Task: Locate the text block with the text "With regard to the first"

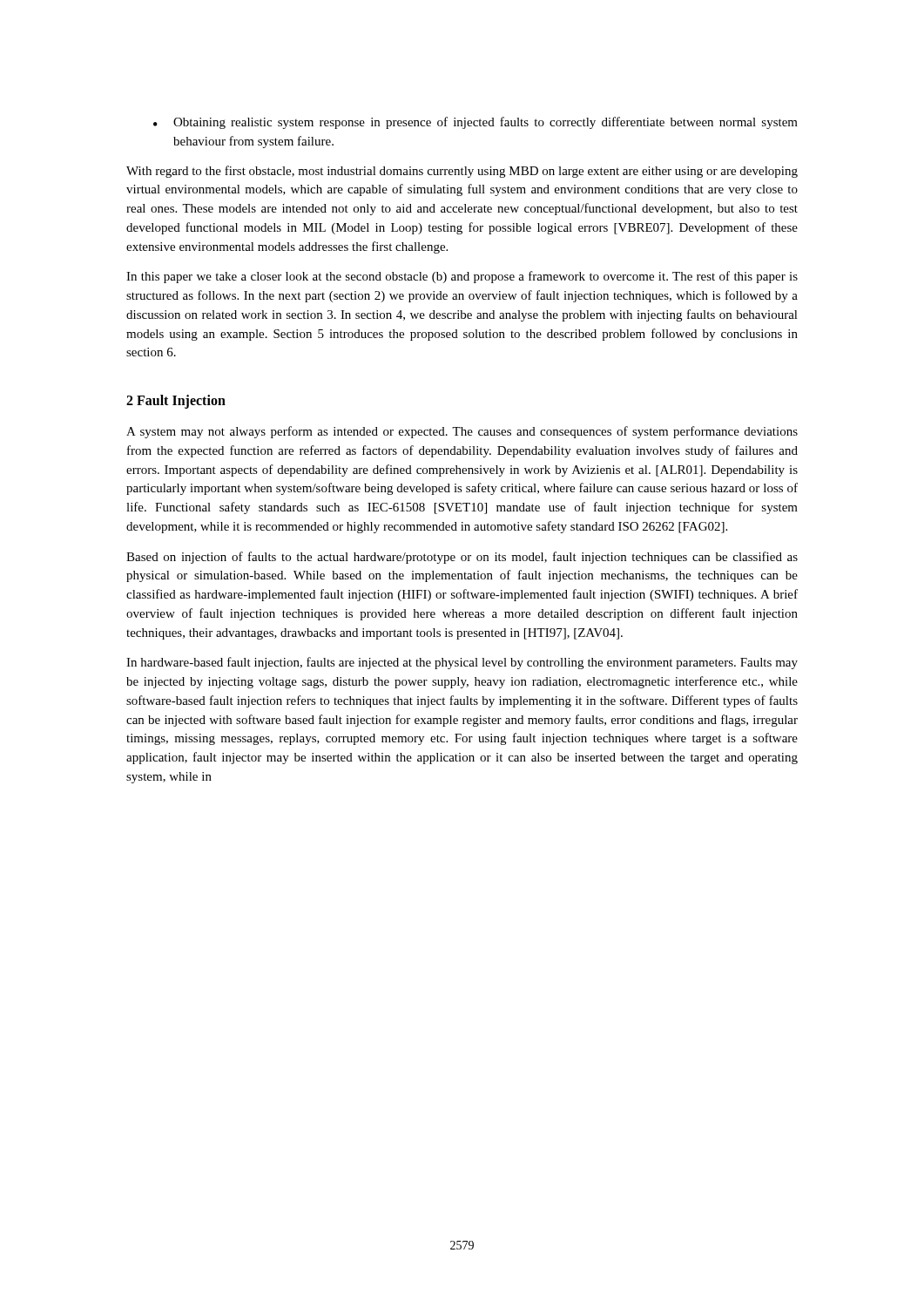Action: pyautogui.click(x=462, y=208)
